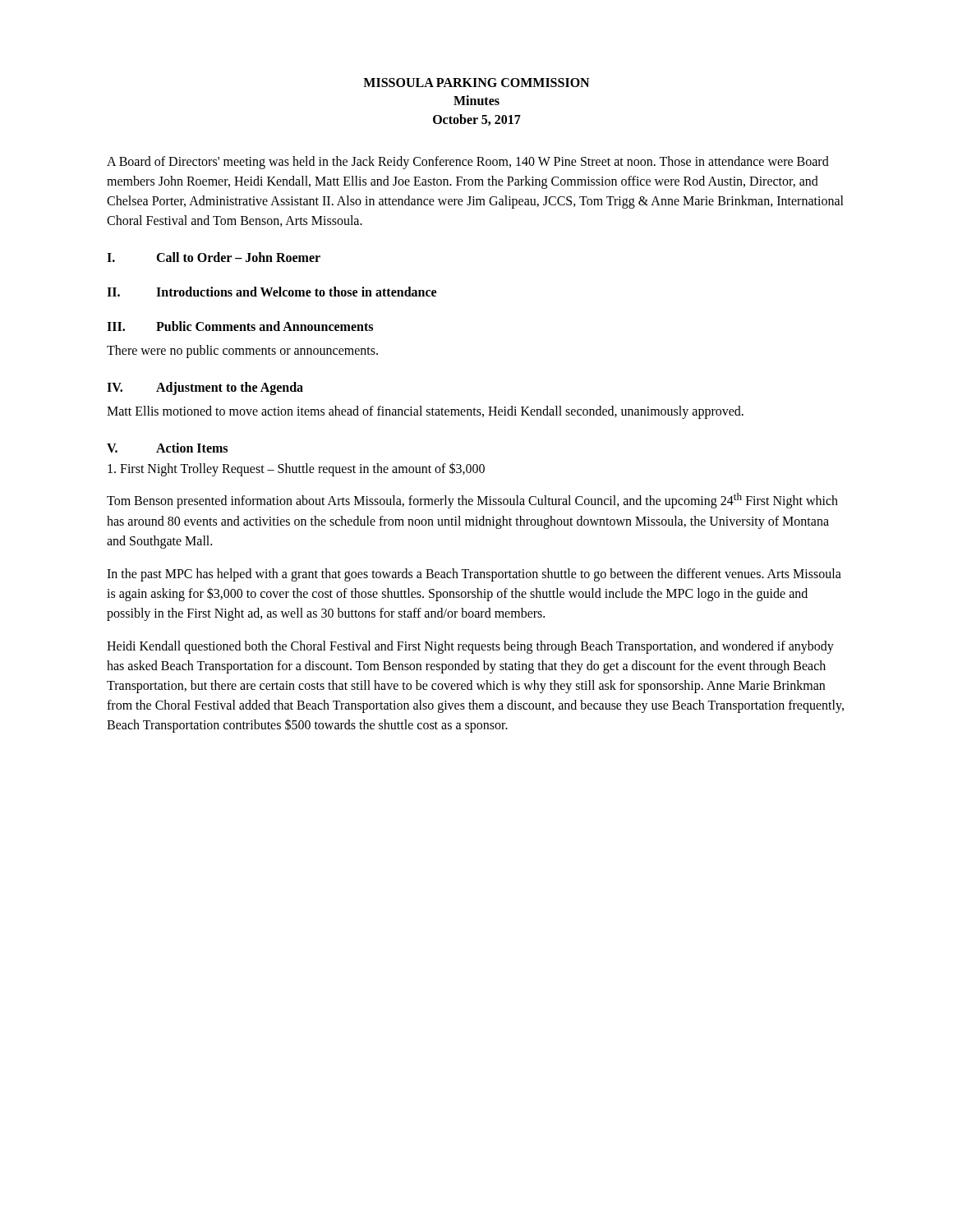Click on the passage starting "IV. Adjustment to the Agenda"
Screen dimensions: 1232x953
205,388
